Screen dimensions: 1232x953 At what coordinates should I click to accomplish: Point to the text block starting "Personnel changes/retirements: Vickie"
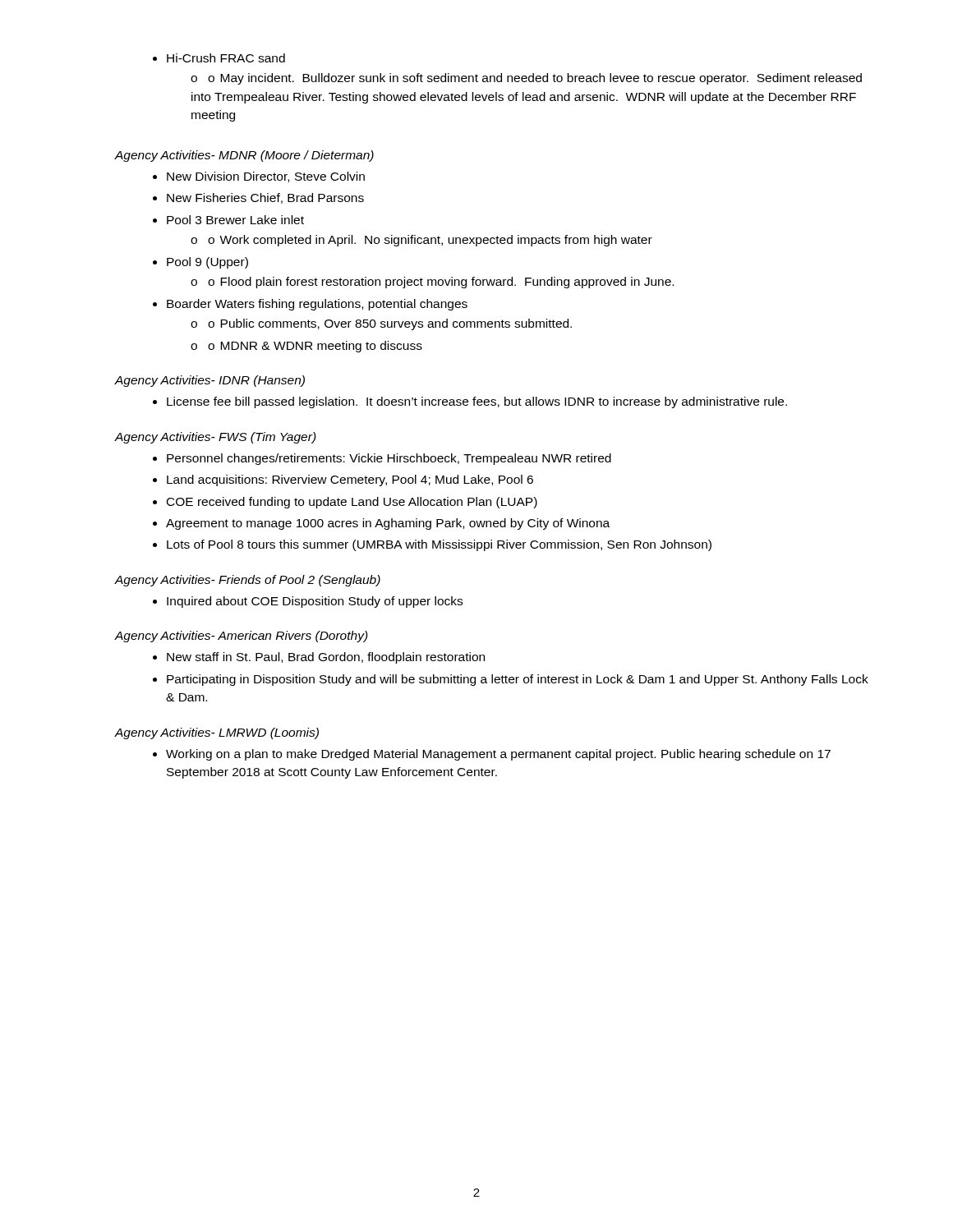pyautogui.click(x=509, y=458)
